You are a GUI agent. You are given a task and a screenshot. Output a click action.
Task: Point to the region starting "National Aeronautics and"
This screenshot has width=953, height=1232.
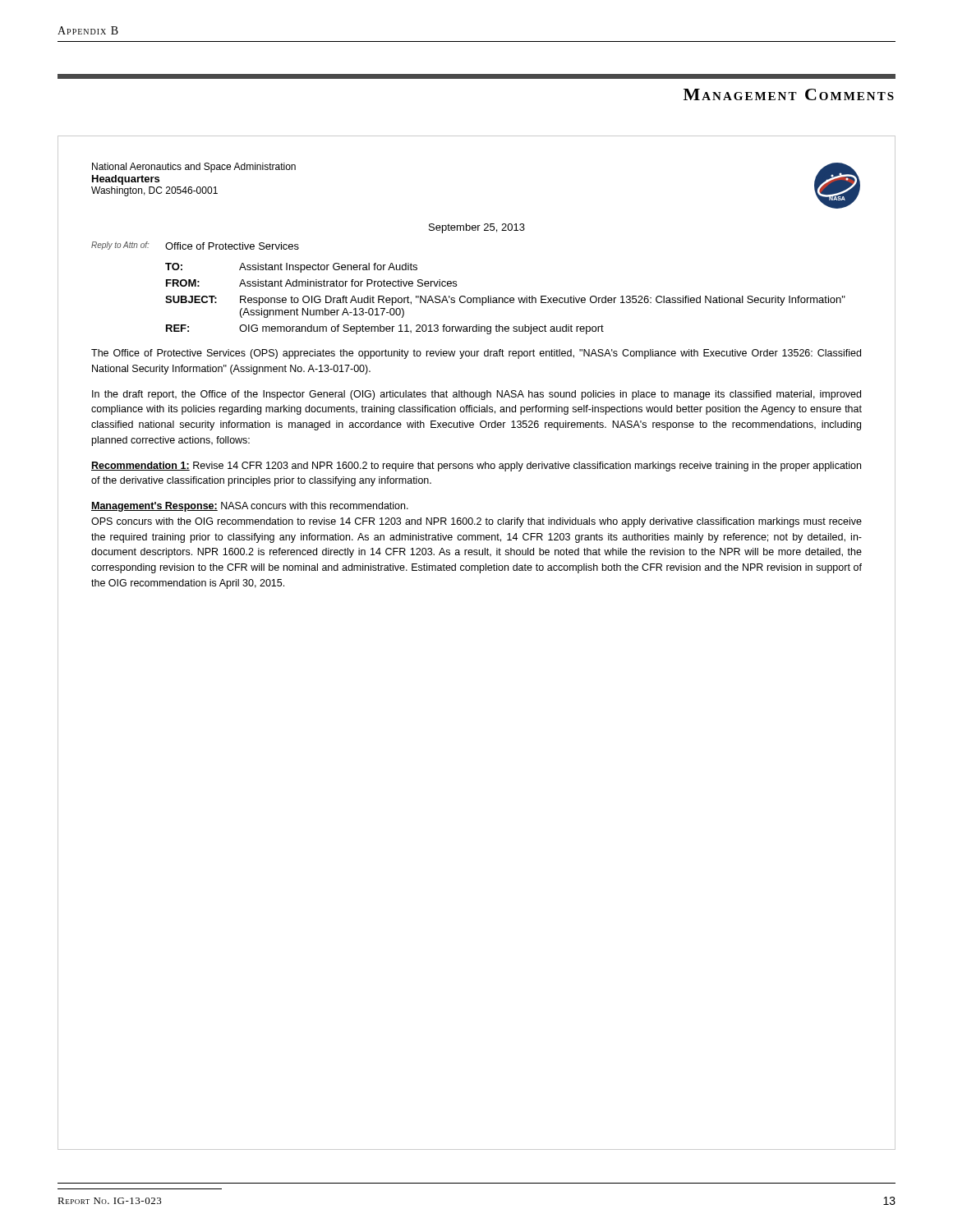161,187
